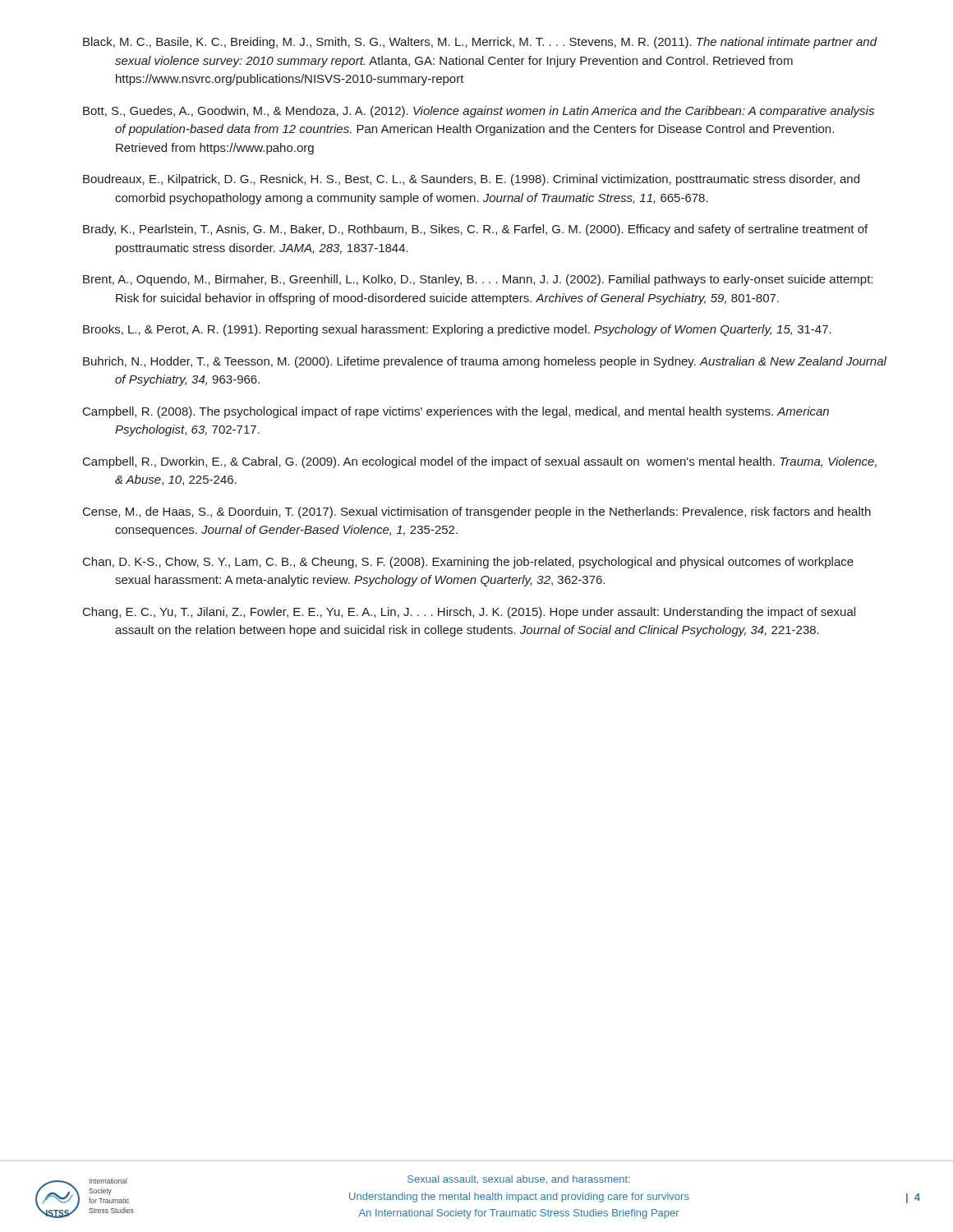
Task: Click the passage that begins "Boudreaux, E., Kilpatrick, D. G.,"
Action: pos(471,188)
